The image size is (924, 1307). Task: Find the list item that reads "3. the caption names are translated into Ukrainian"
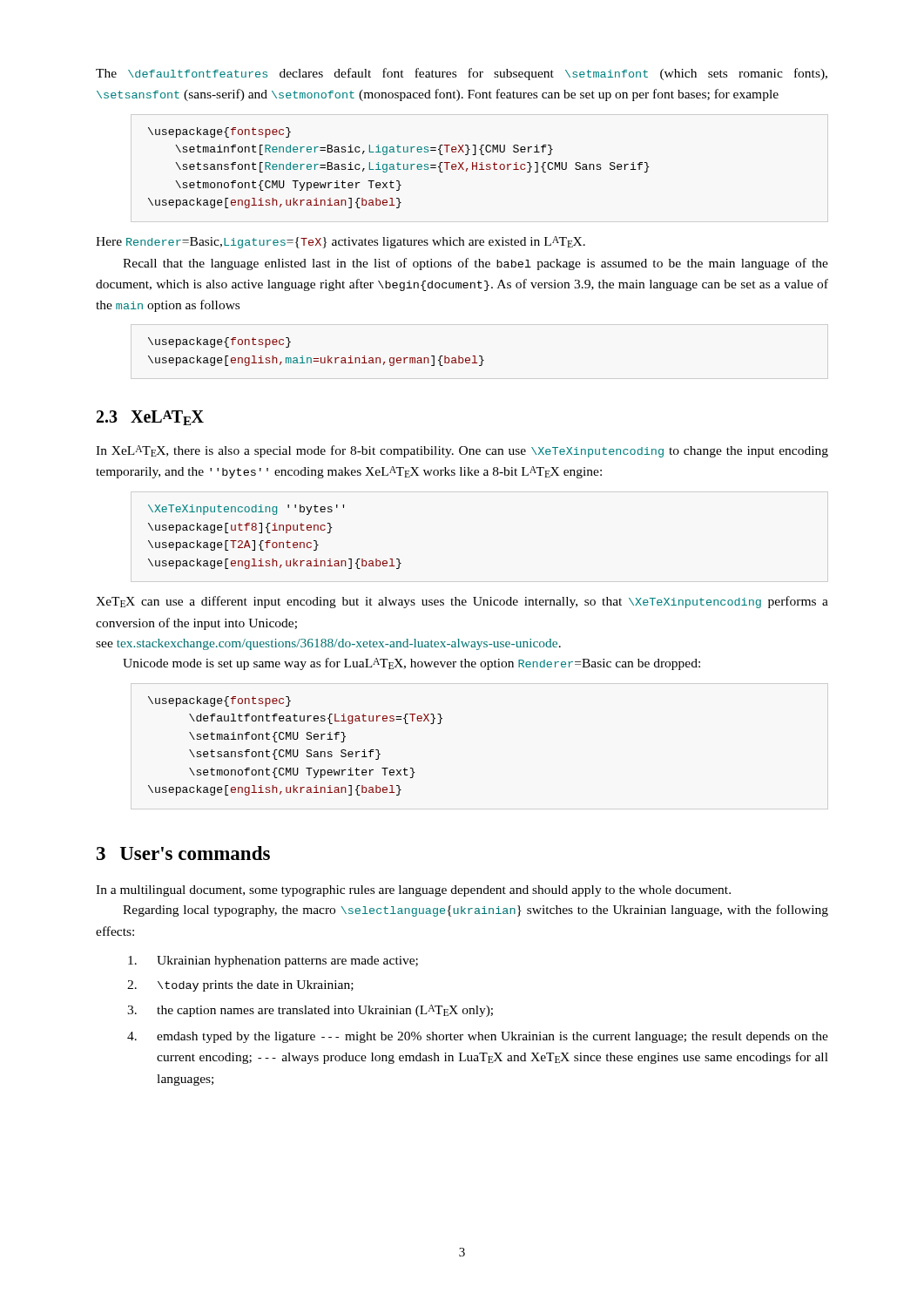(x=478, y=1011)
